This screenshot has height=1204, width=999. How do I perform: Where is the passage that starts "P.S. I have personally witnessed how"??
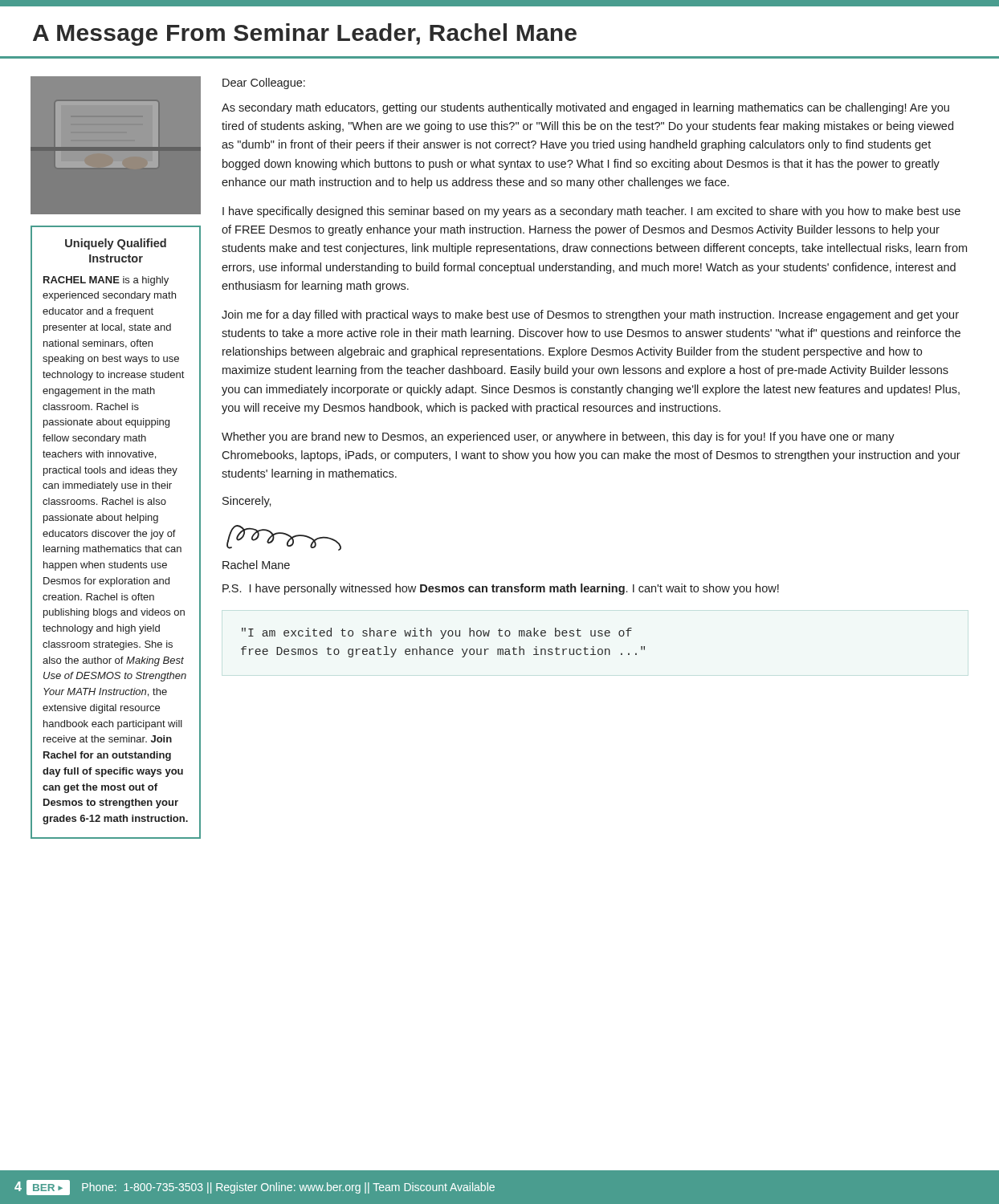pyautogui.click(x=501, y=588)
